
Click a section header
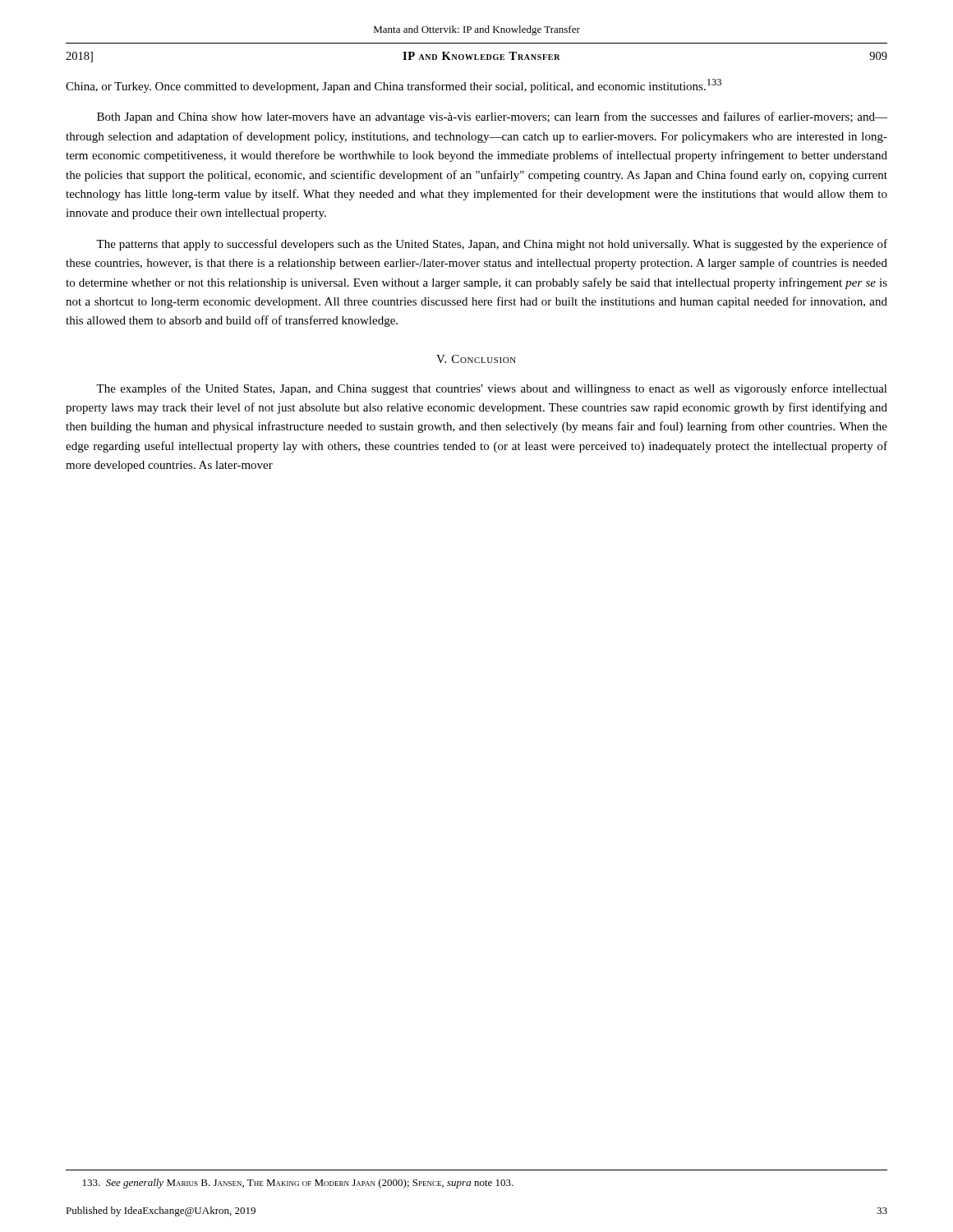coord(476,359)
